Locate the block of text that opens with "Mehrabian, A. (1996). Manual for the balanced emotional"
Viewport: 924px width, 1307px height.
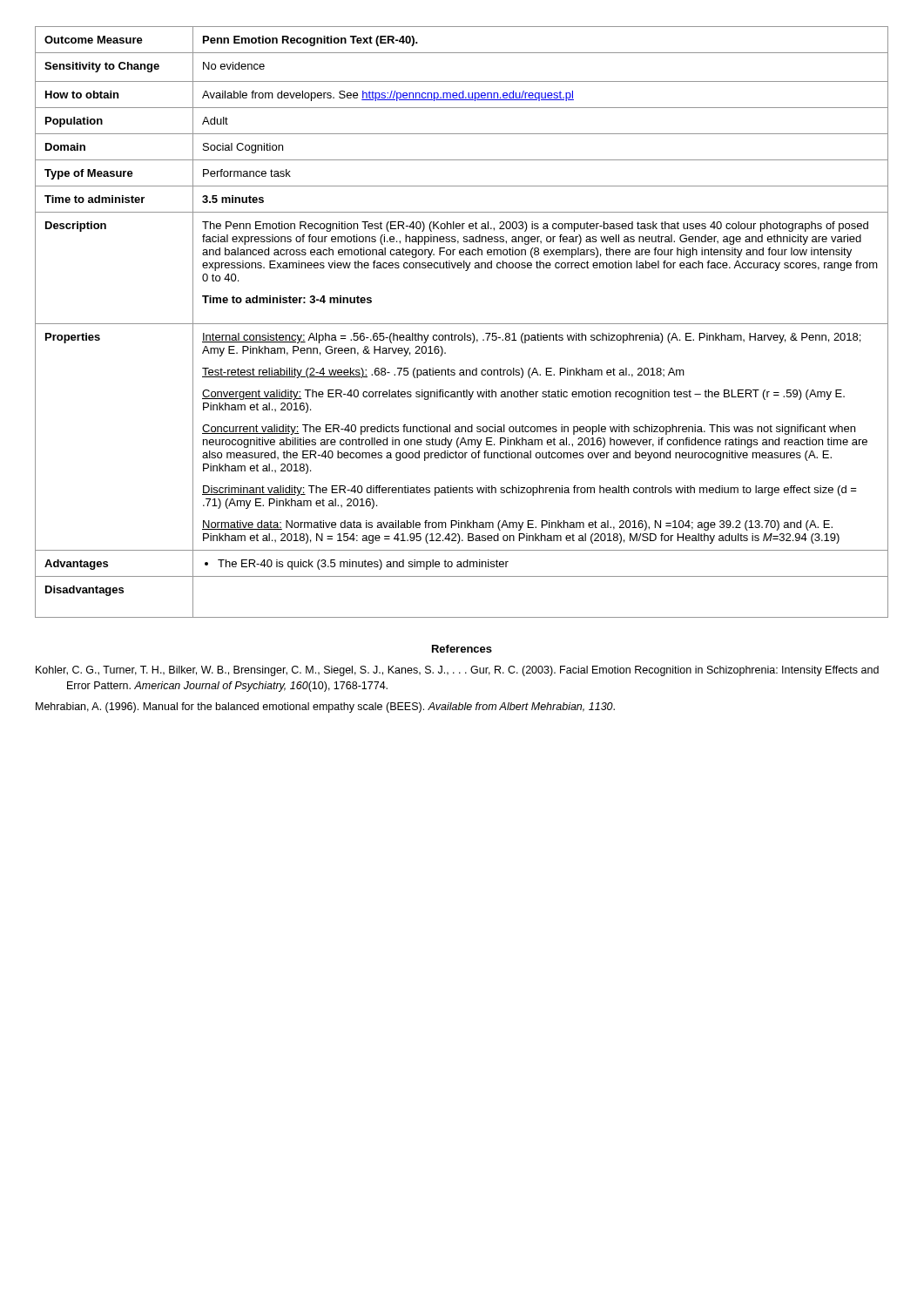(x=325, y=707)
